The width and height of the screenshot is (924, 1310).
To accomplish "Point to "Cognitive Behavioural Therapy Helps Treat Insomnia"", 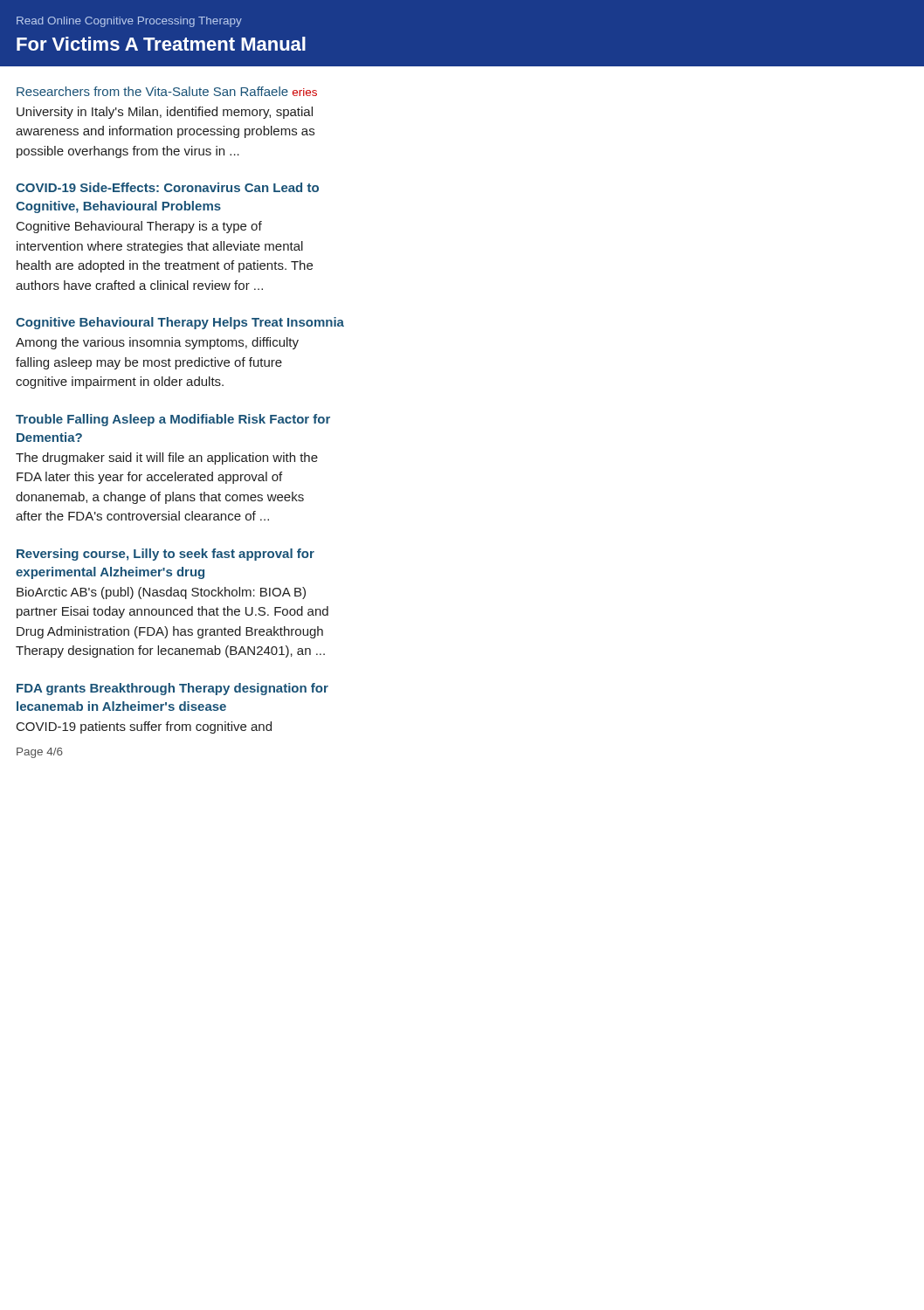I will [x=180, y=322].
